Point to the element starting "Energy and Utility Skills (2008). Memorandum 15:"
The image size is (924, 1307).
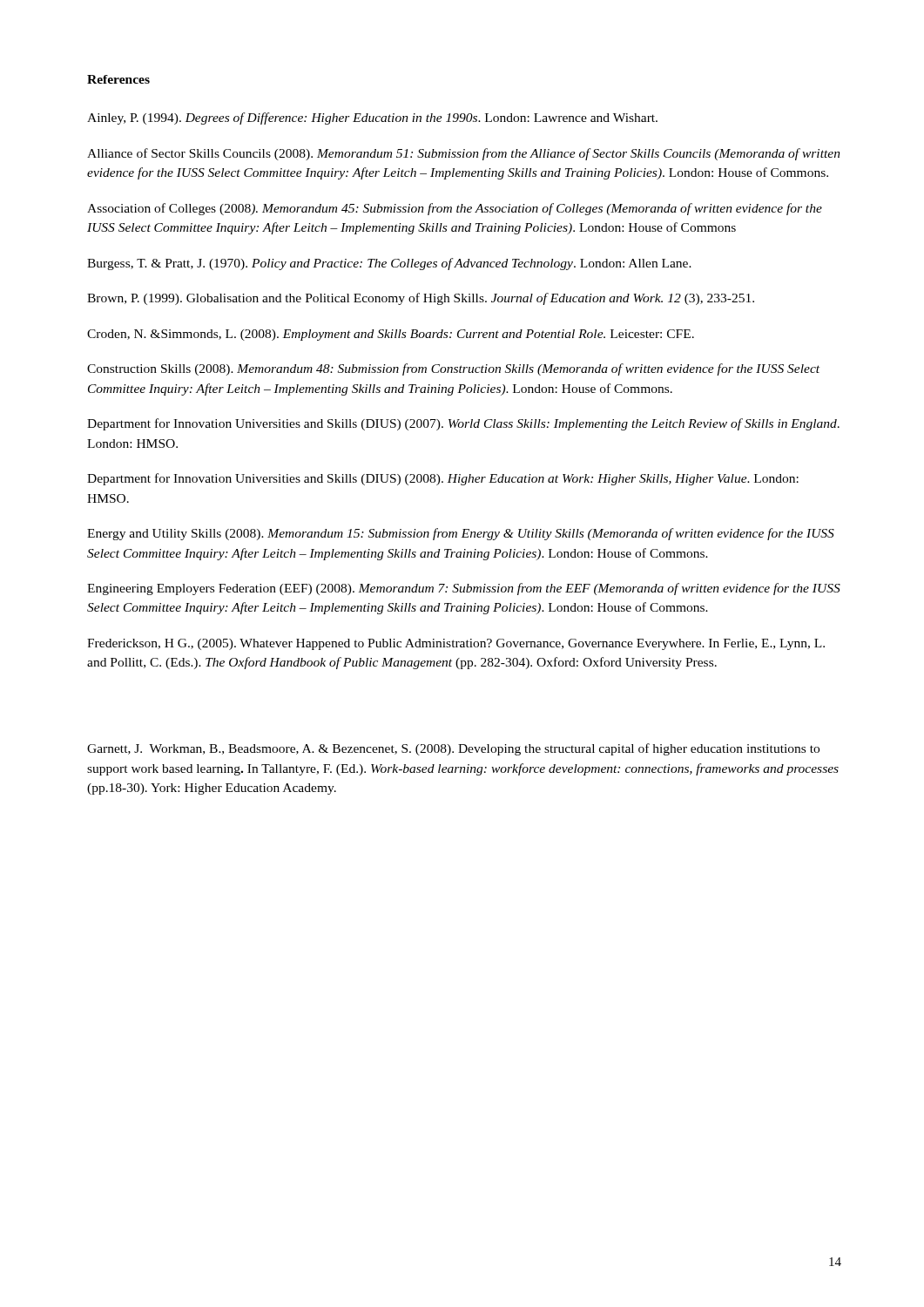click(461, 543)
